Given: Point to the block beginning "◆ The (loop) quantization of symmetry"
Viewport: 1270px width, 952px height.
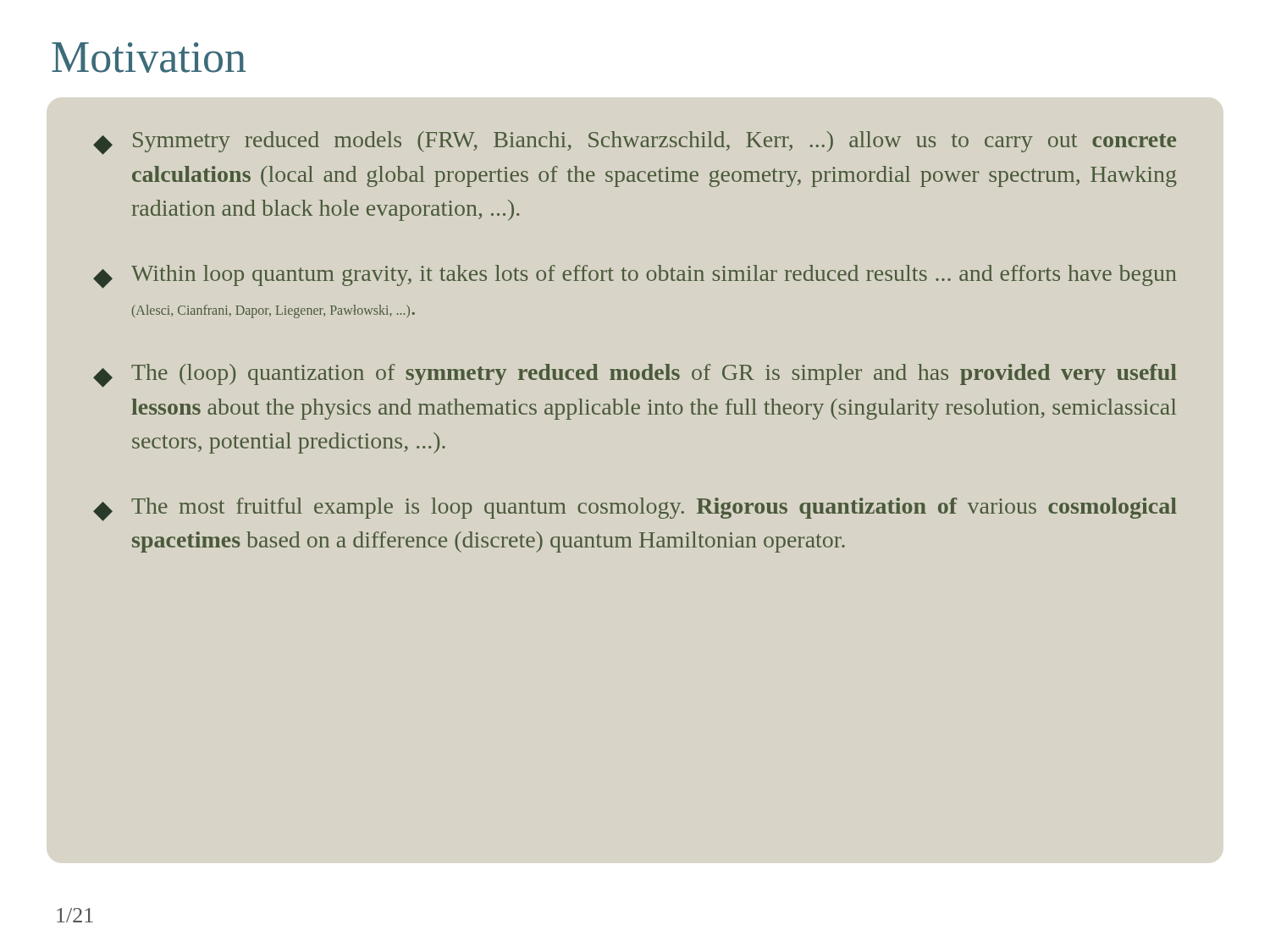Looking at the screenshot, I should [635, 407].
